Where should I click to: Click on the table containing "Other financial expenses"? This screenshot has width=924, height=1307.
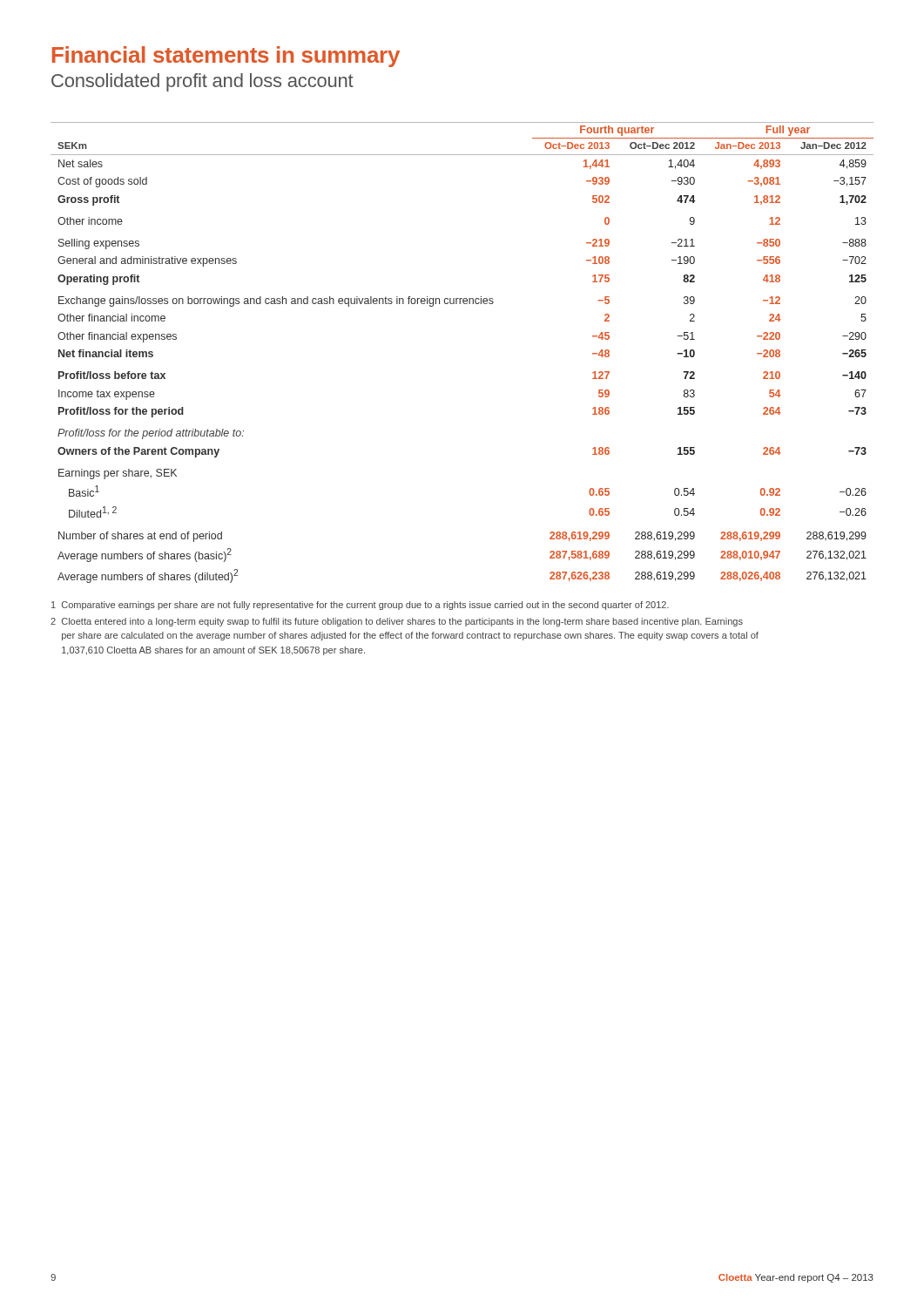[462, 354]
